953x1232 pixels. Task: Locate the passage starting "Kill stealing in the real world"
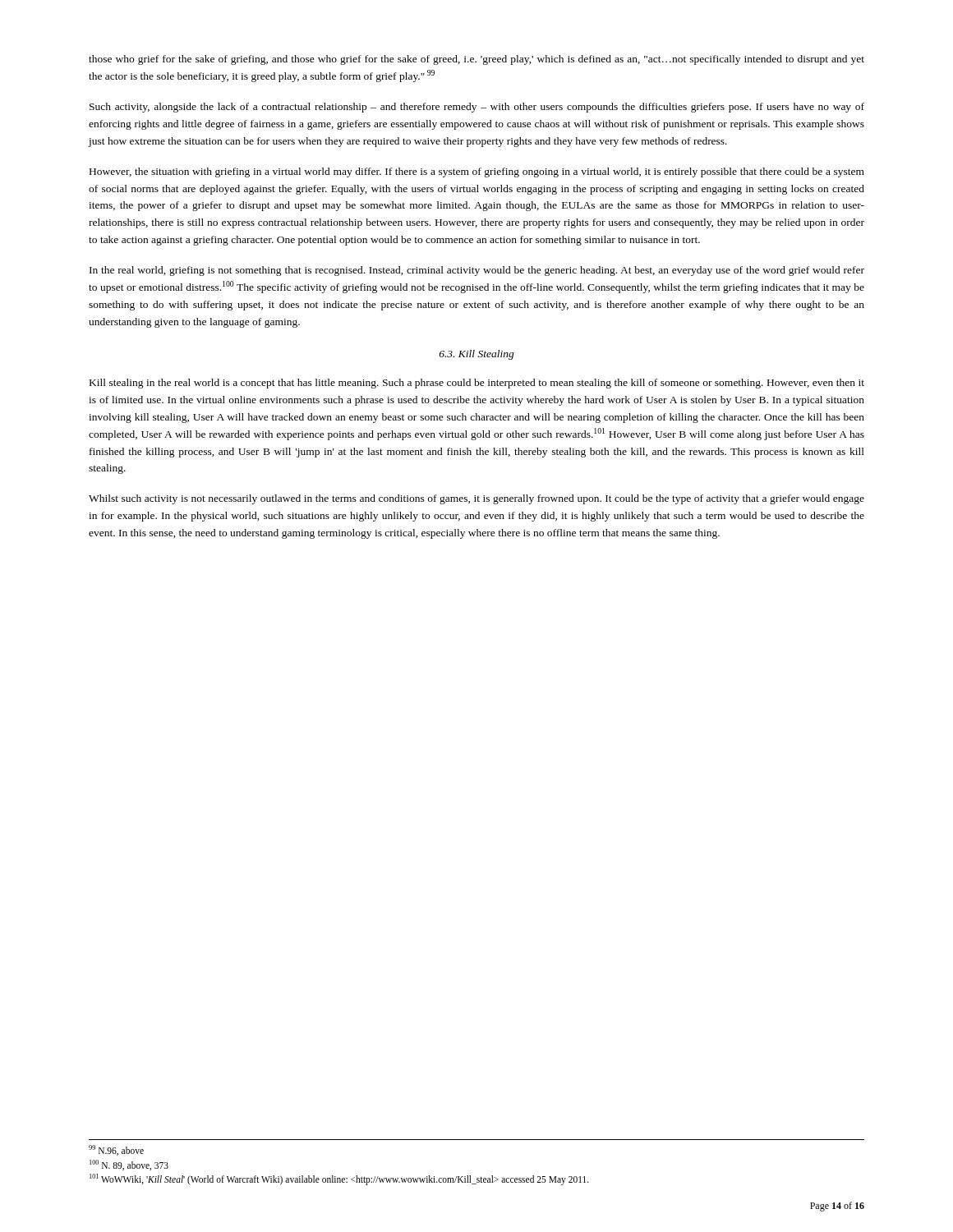(x=476, y=425)
